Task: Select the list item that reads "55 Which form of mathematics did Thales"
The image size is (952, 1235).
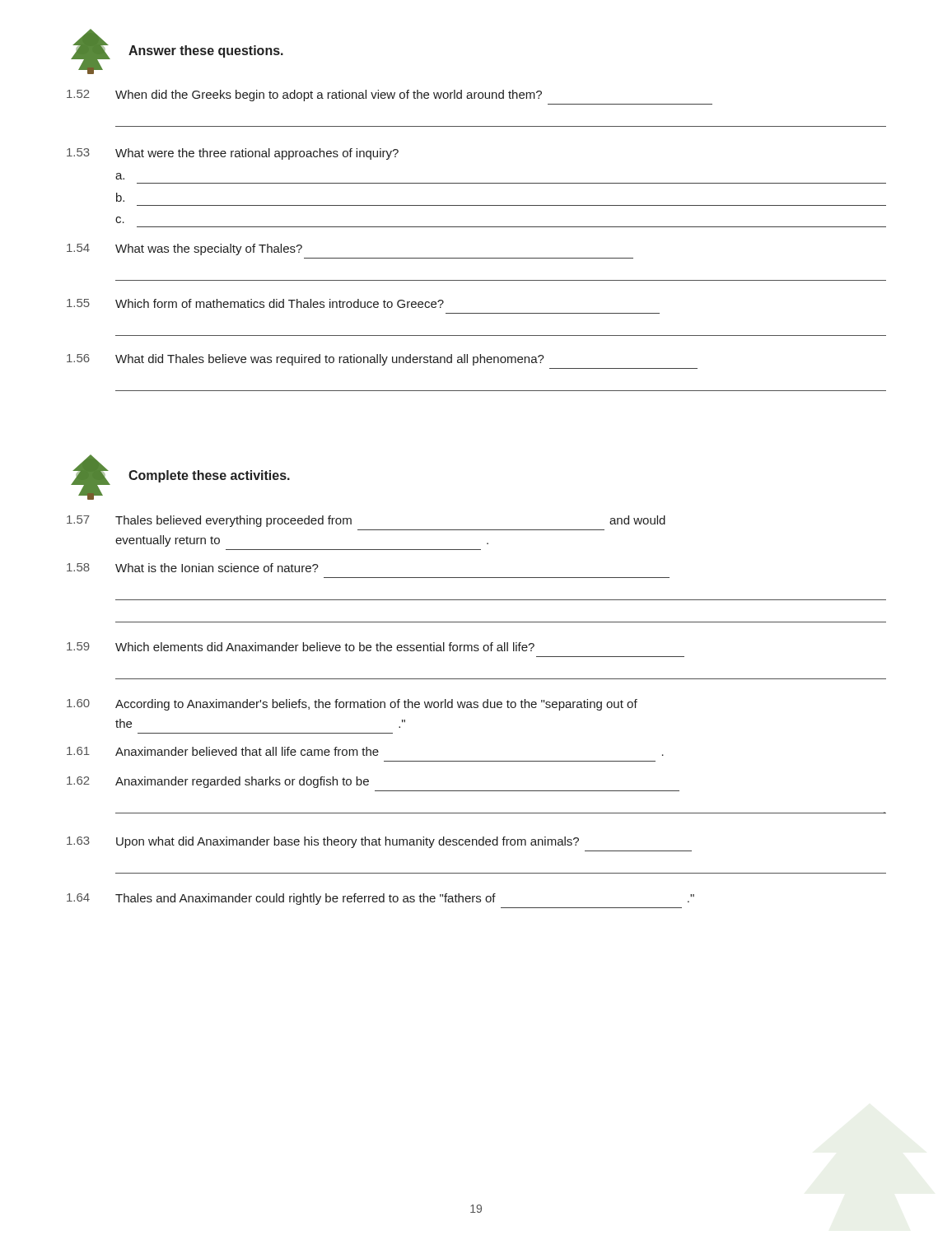Action: tap(476, 315)
